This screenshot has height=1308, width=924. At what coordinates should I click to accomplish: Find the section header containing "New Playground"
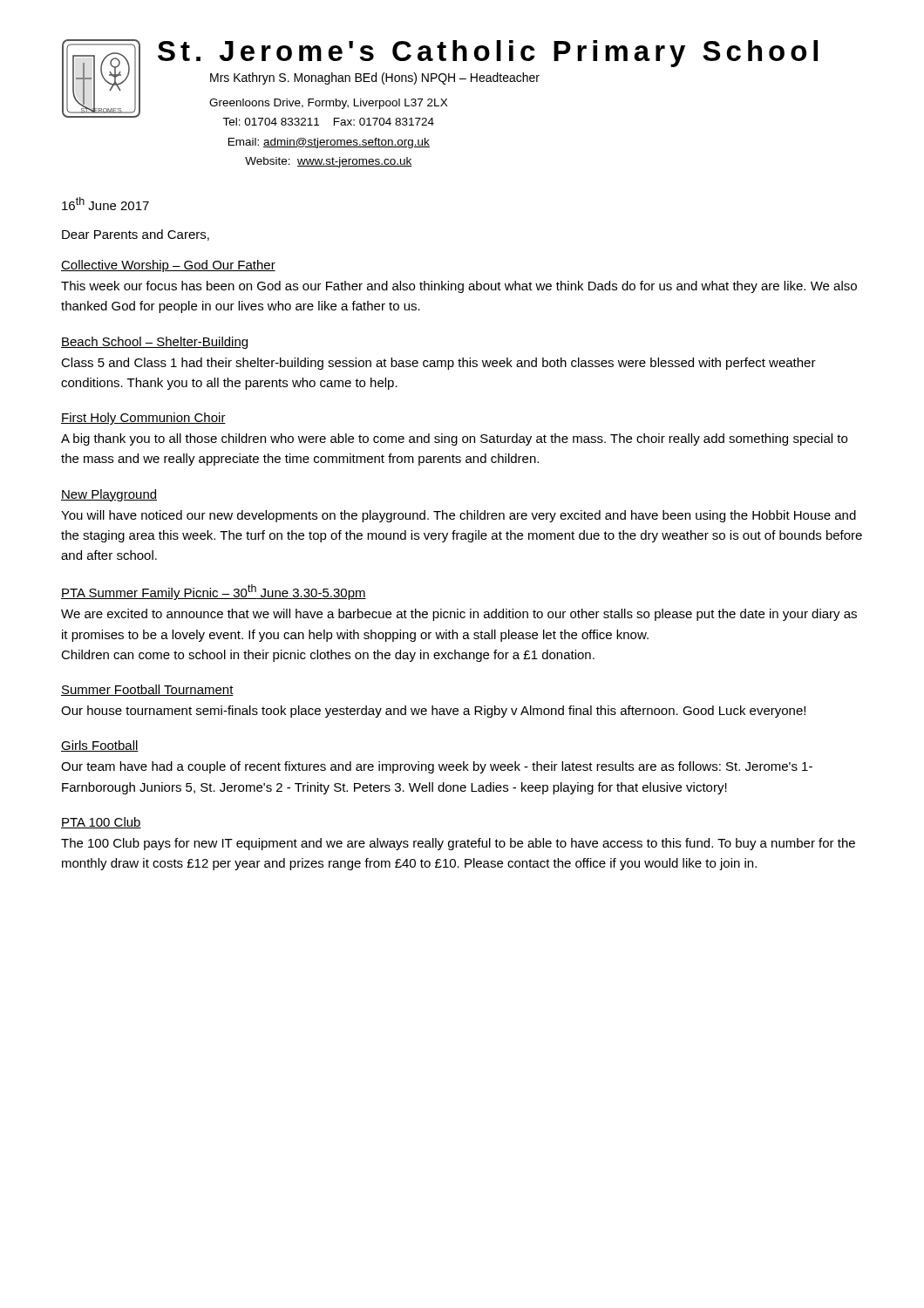click(109, 494)
